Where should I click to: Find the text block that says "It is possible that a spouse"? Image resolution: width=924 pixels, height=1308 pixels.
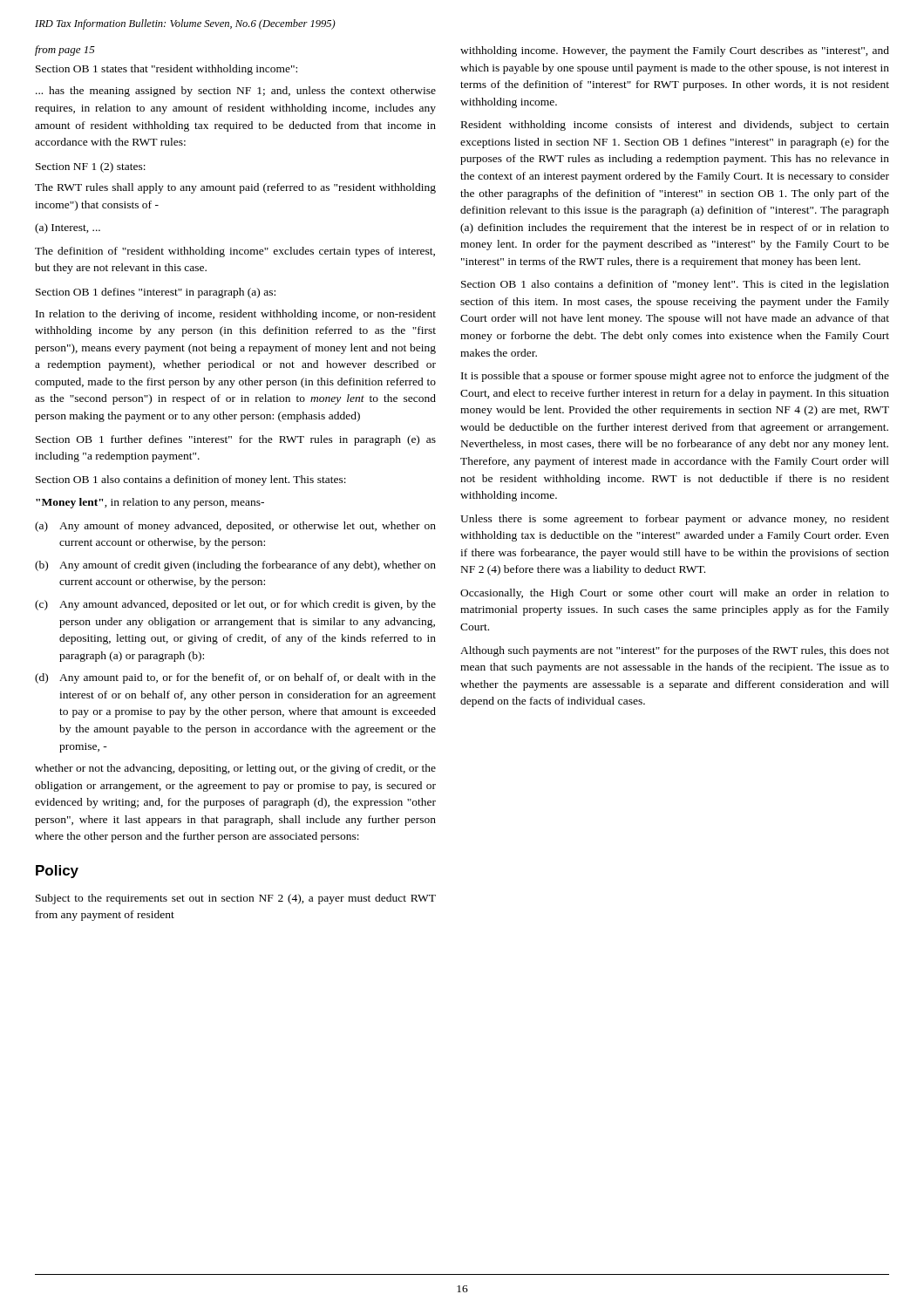[675, 435]
